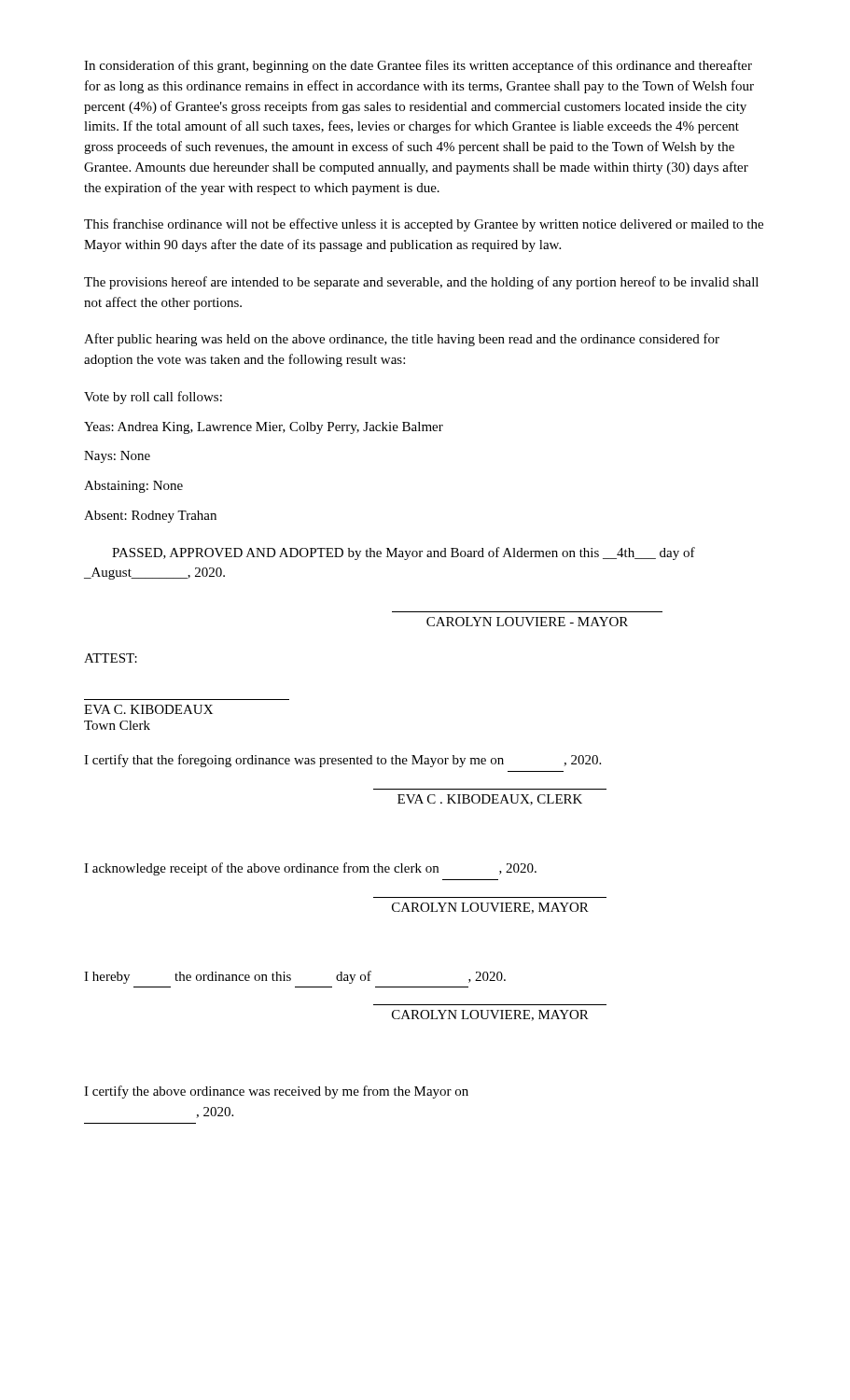850x1400 pixels.
Task: Point to the text starting "Nays: None"
Action: coord(117,456)
